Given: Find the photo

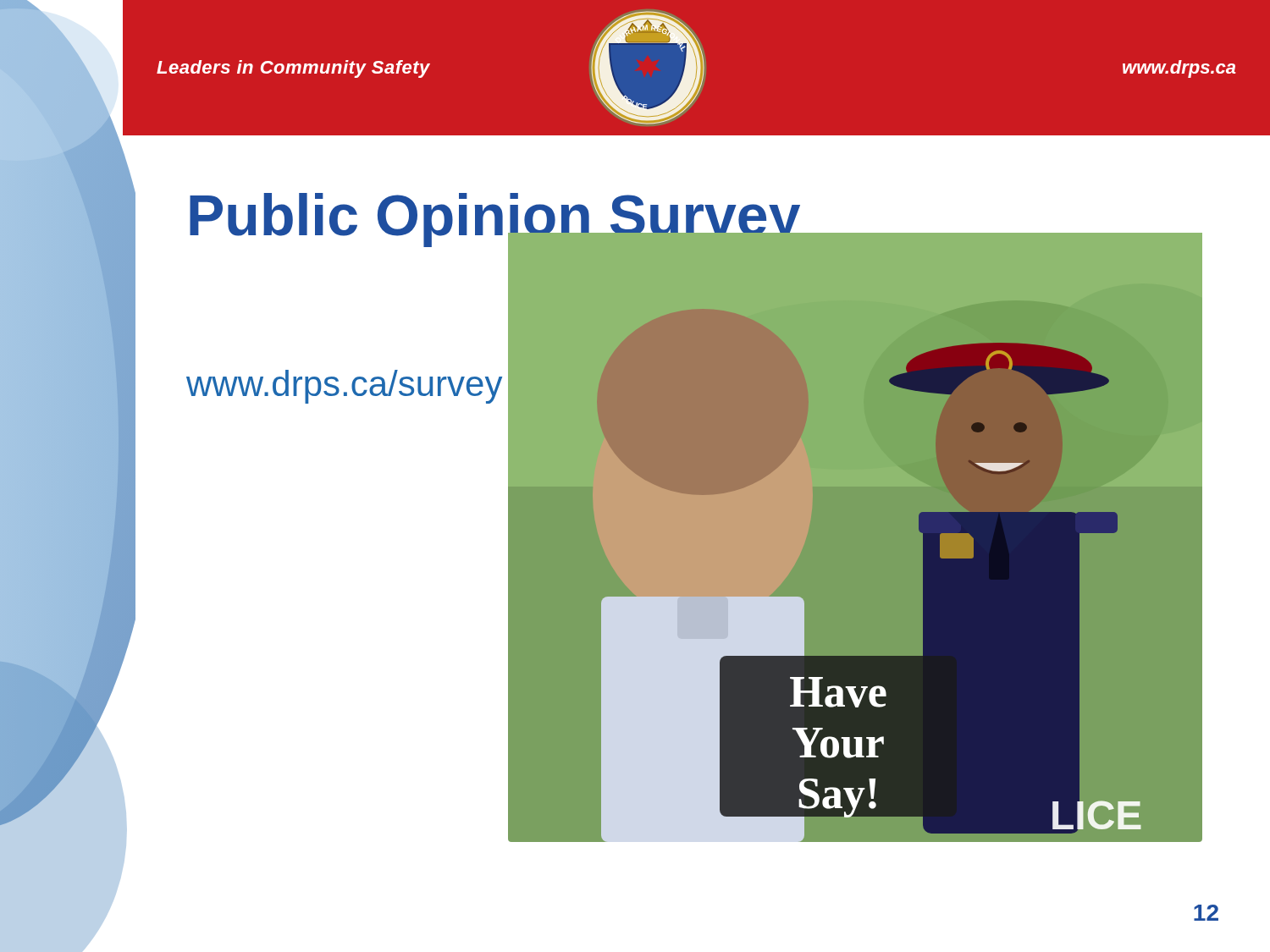Looking at the screenshot, I should pyautogui.click(x=855, y=537).
